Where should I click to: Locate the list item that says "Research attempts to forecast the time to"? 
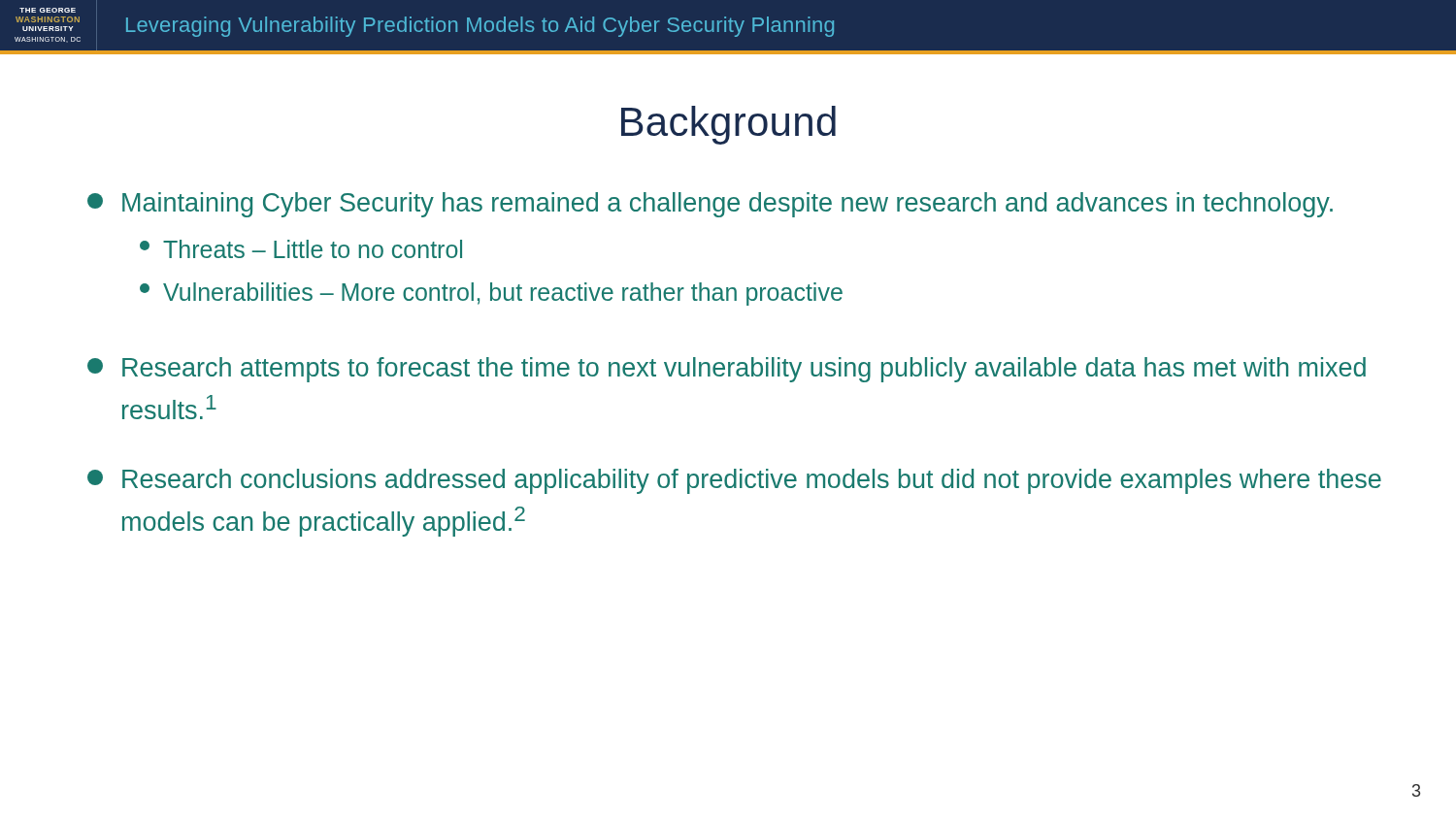pyautogui.click(x=743, y=389)
